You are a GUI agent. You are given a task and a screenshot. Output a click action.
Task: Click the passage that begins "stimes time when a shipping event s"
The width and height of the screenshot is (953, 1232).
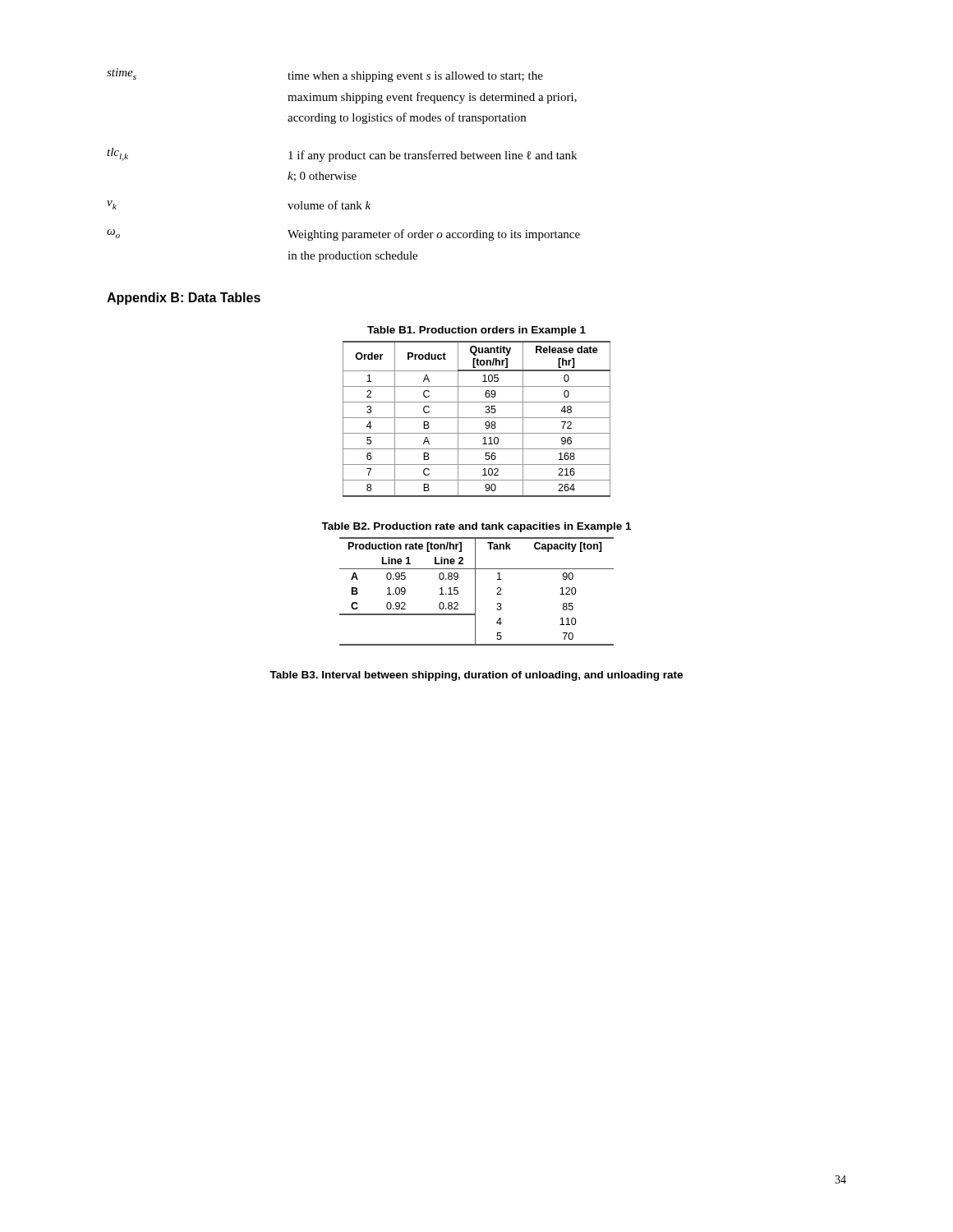[x=476, y=97]
